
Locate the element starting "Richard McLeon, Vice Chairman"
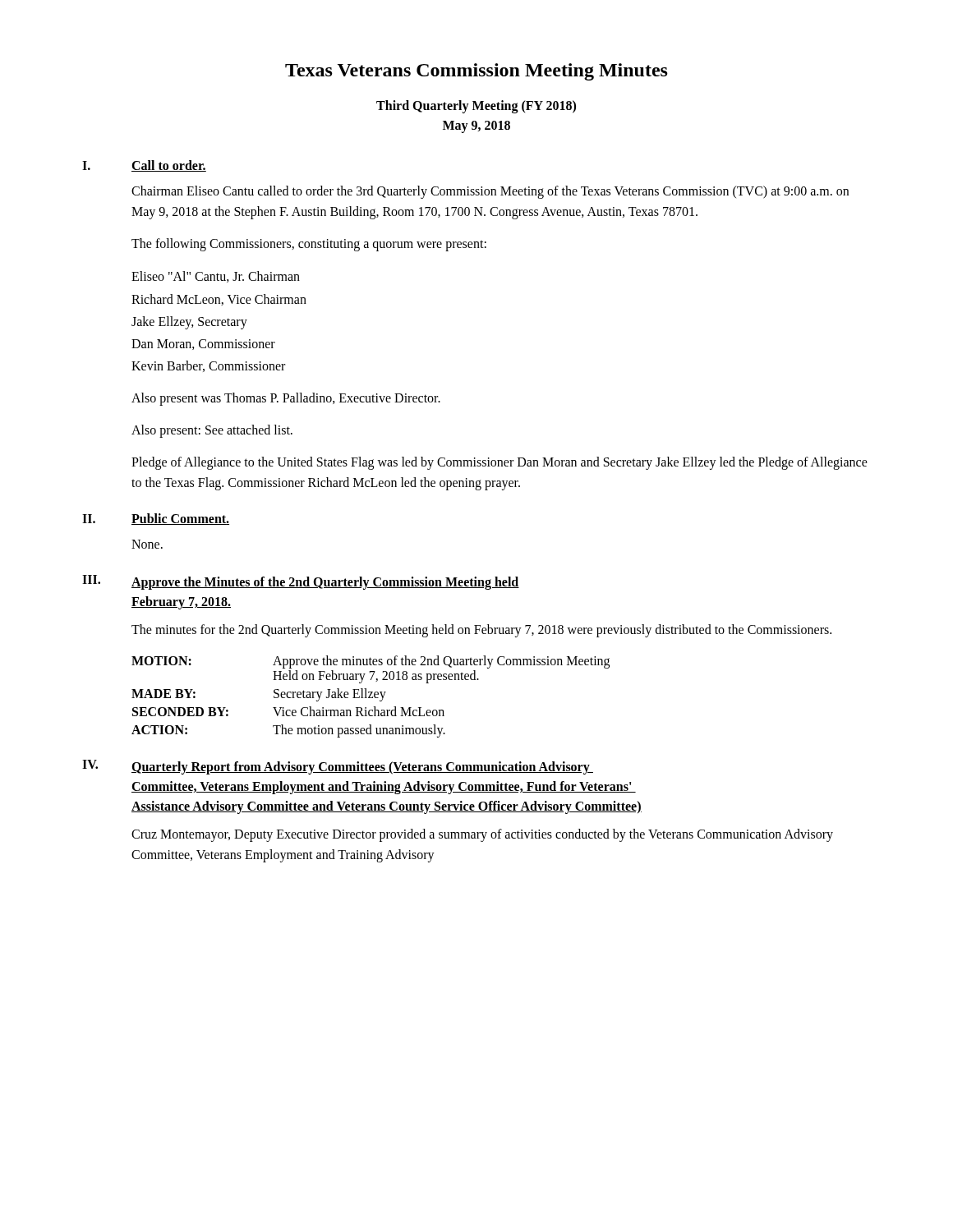(219, 299)
